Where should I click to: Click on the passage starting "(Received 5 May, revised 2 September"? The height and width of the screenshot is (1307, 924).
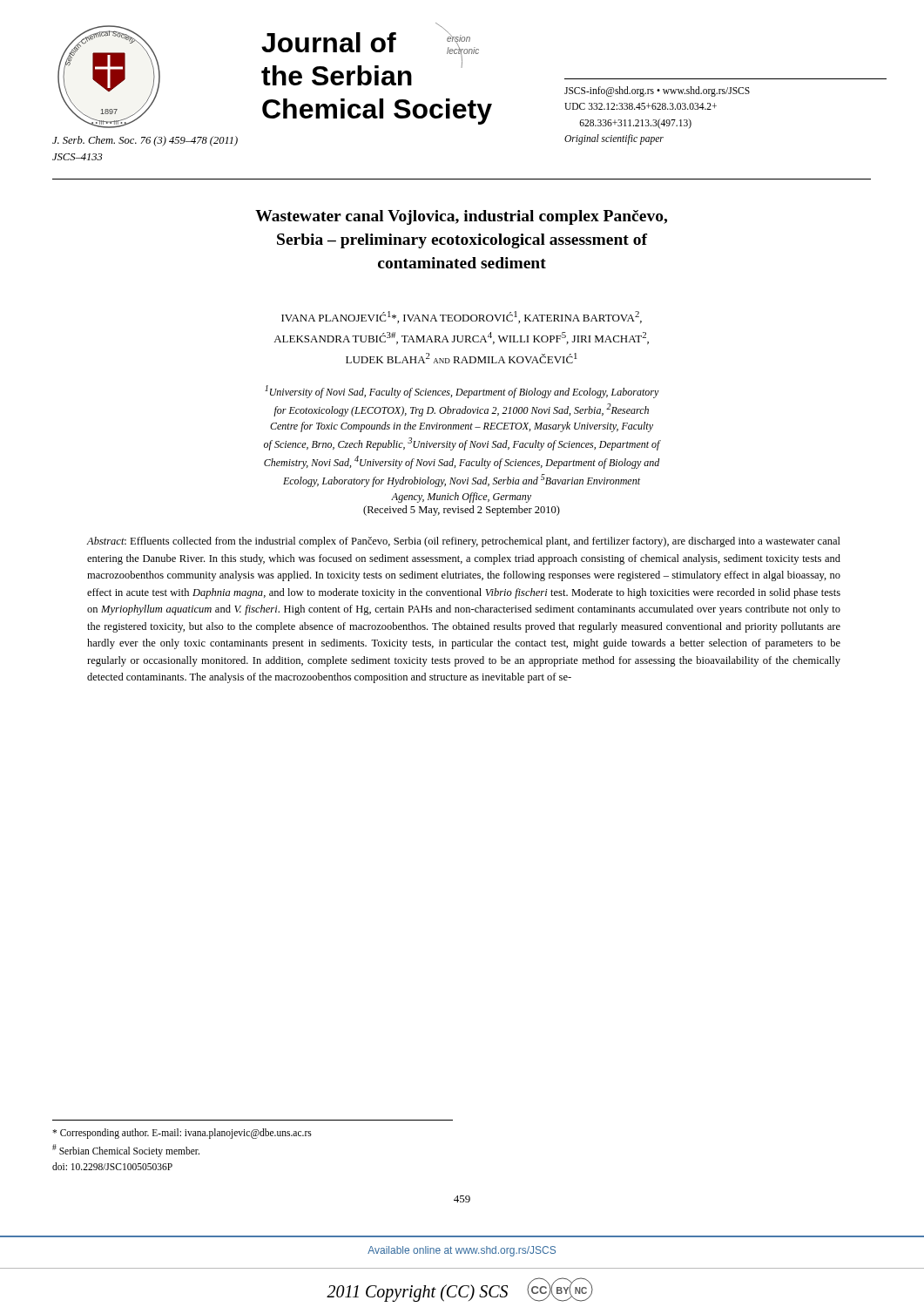pos(462,510)
